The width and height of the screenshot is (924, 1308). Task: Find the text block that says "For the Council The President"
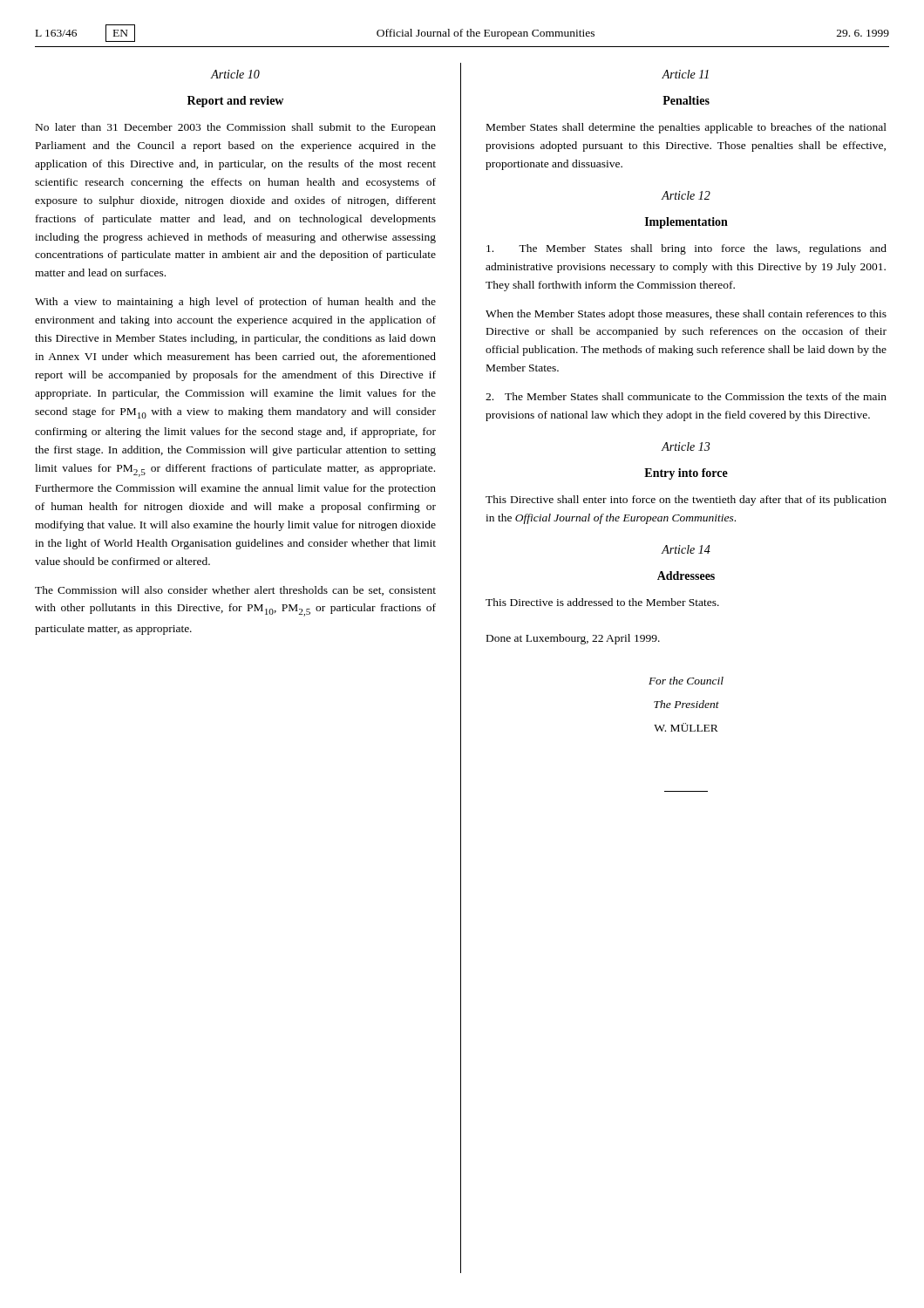pos(686,704)
